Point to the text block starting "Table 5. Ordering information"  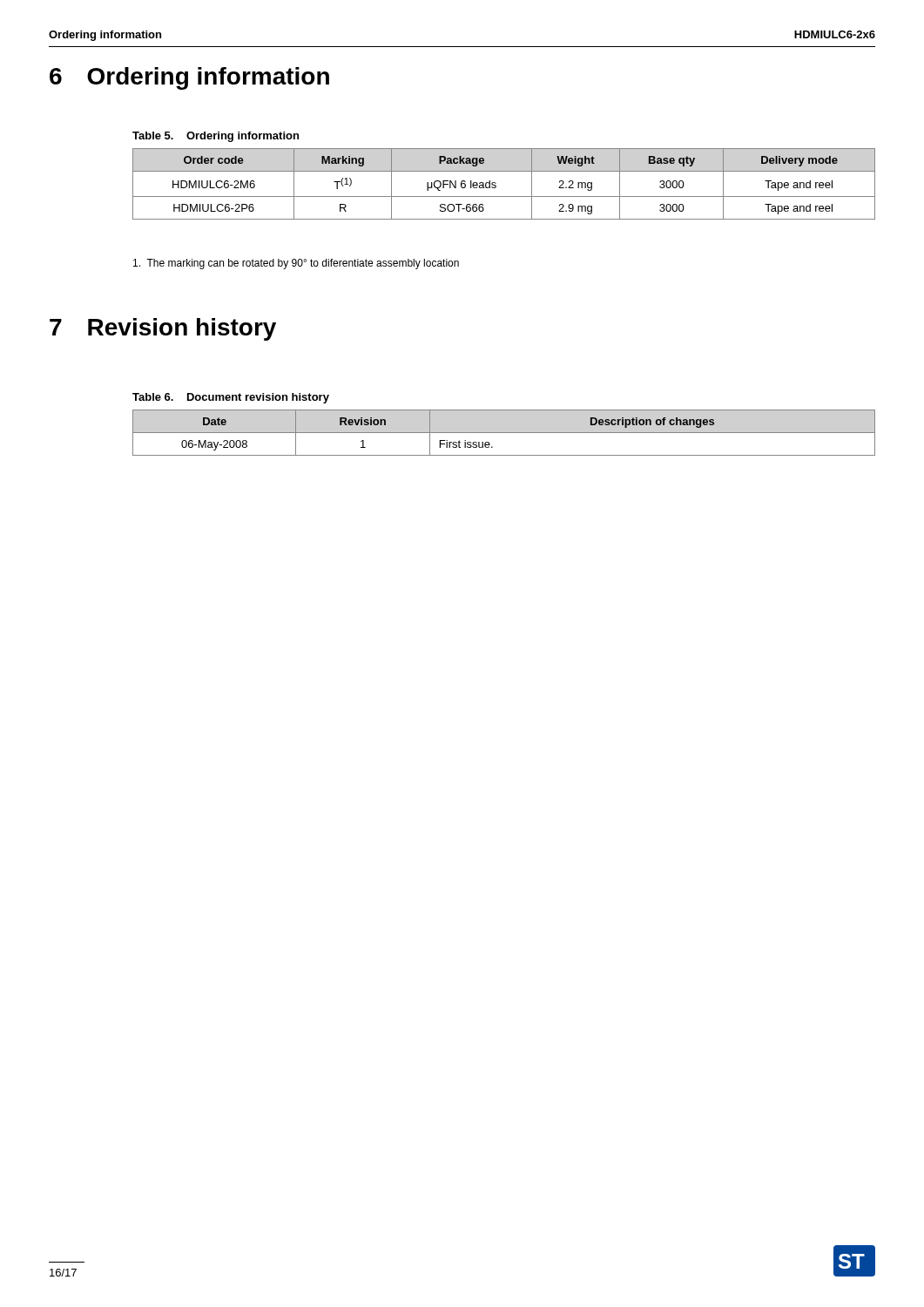click(x=216, y=136)
